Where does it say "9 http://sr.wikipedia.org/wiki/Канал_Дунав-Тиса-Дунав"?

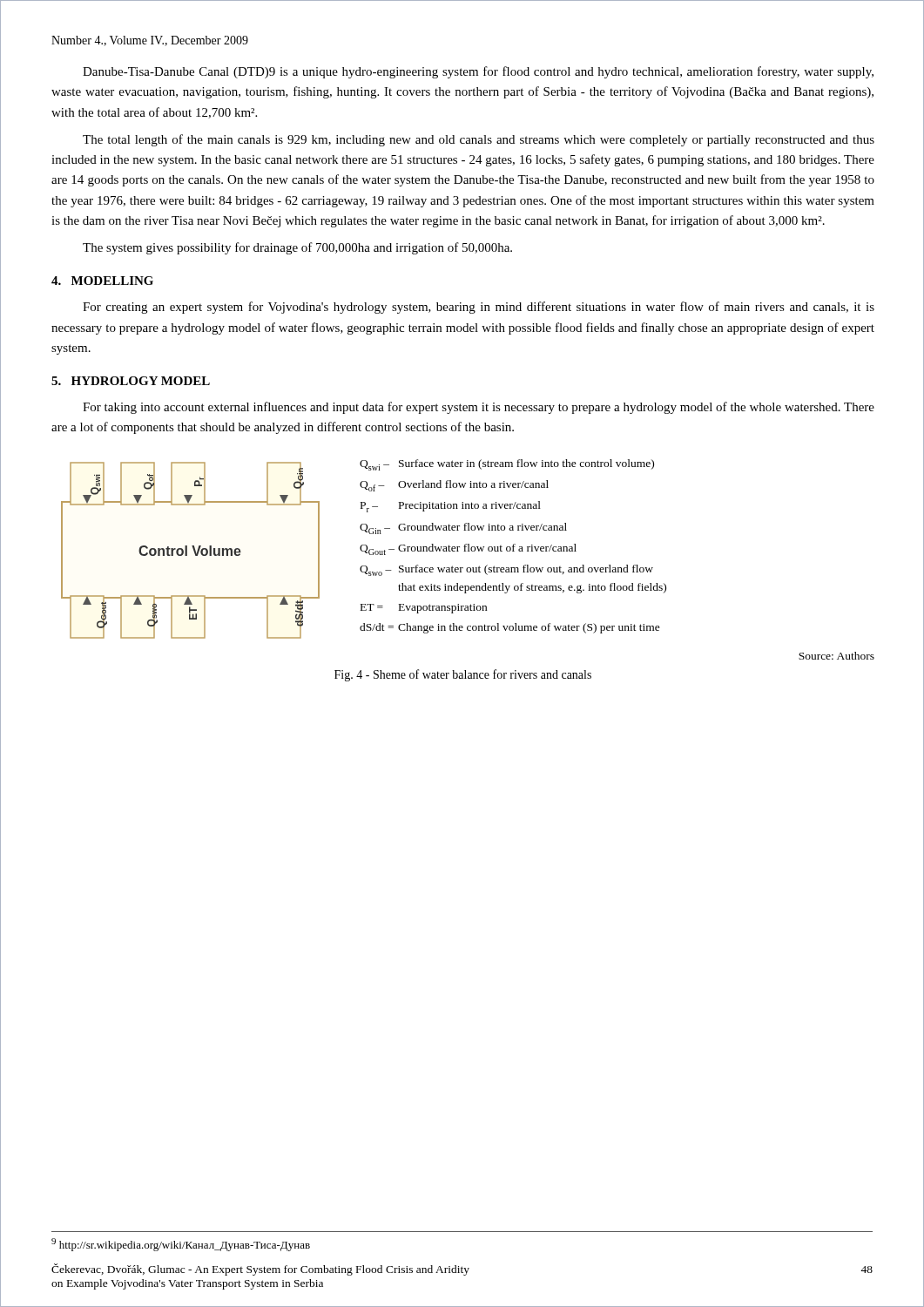tap(181, 1243)
